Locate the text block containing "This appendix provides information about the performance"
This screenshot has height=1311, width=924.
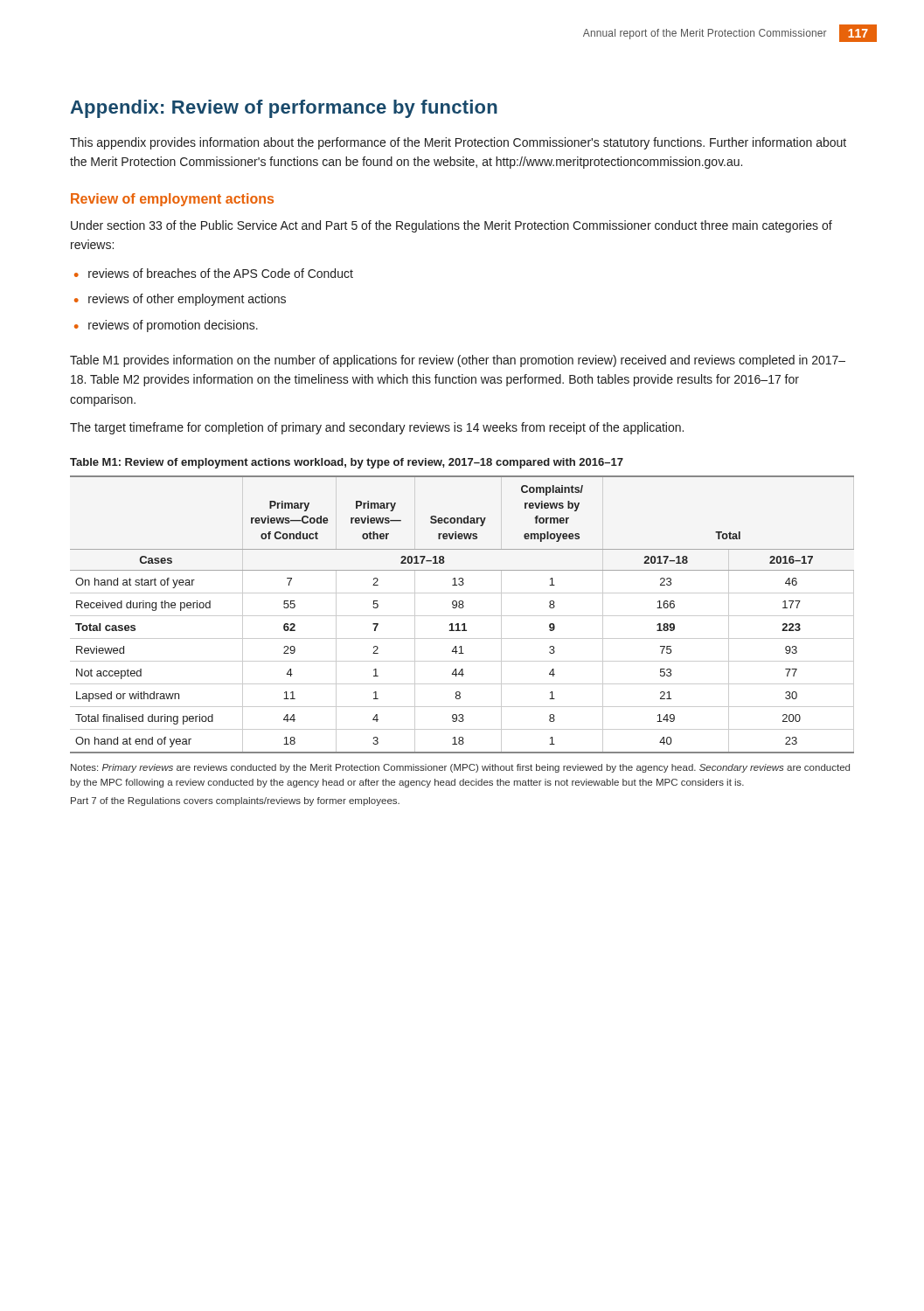[x=458, y=152]
